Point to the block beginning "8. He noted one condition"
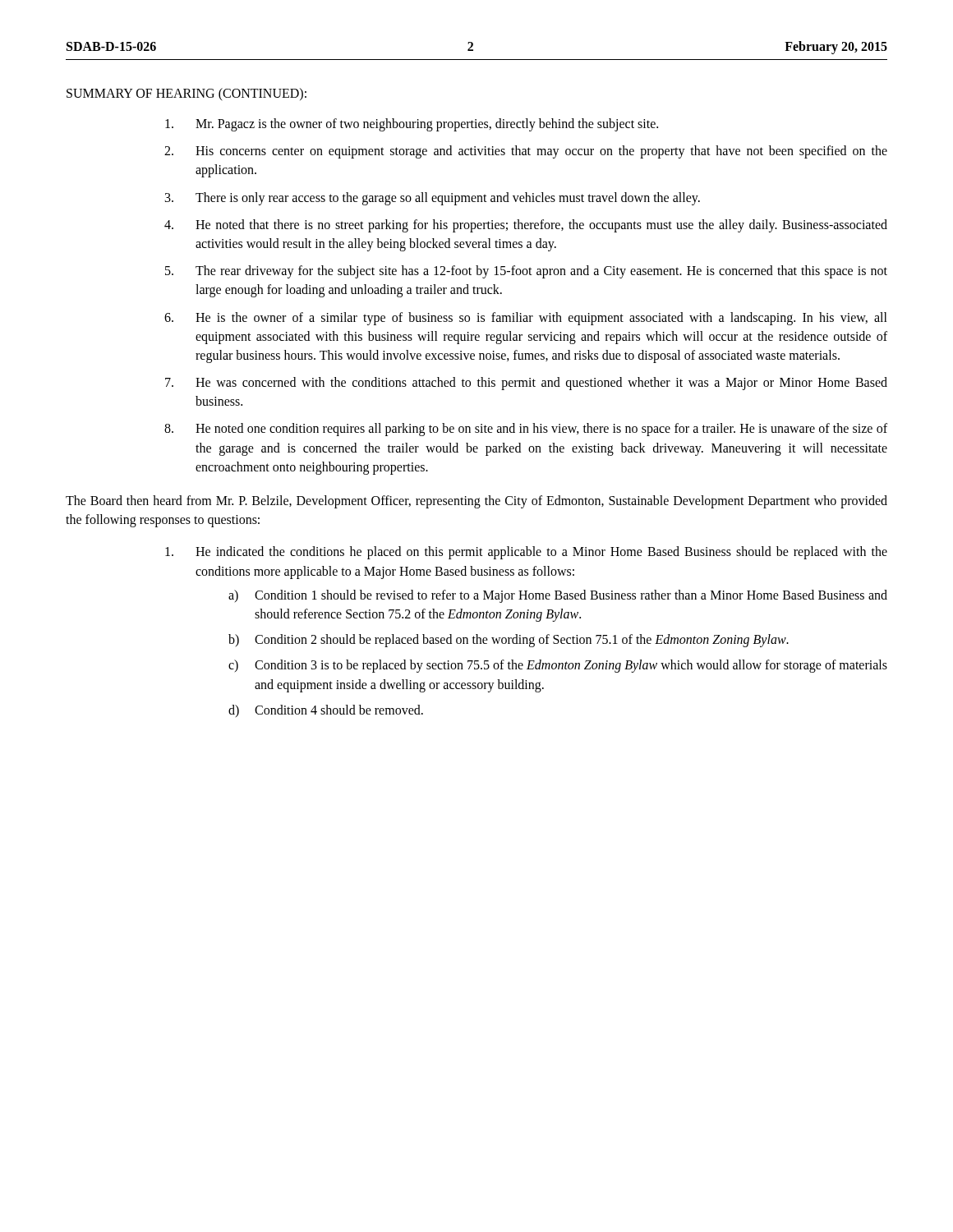 pos(526,448)
